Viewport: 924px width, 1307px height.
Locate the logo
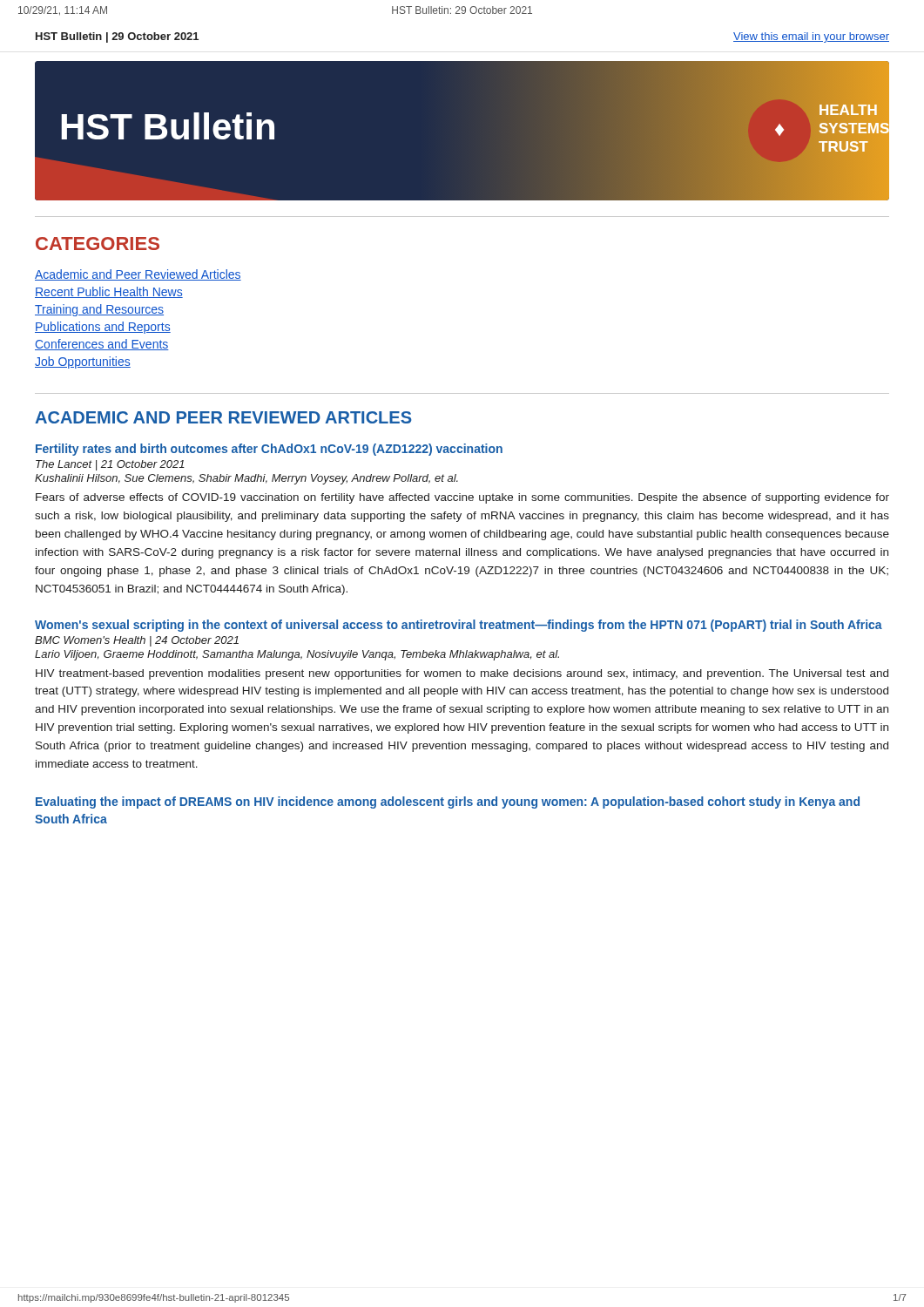pos(462,131)
